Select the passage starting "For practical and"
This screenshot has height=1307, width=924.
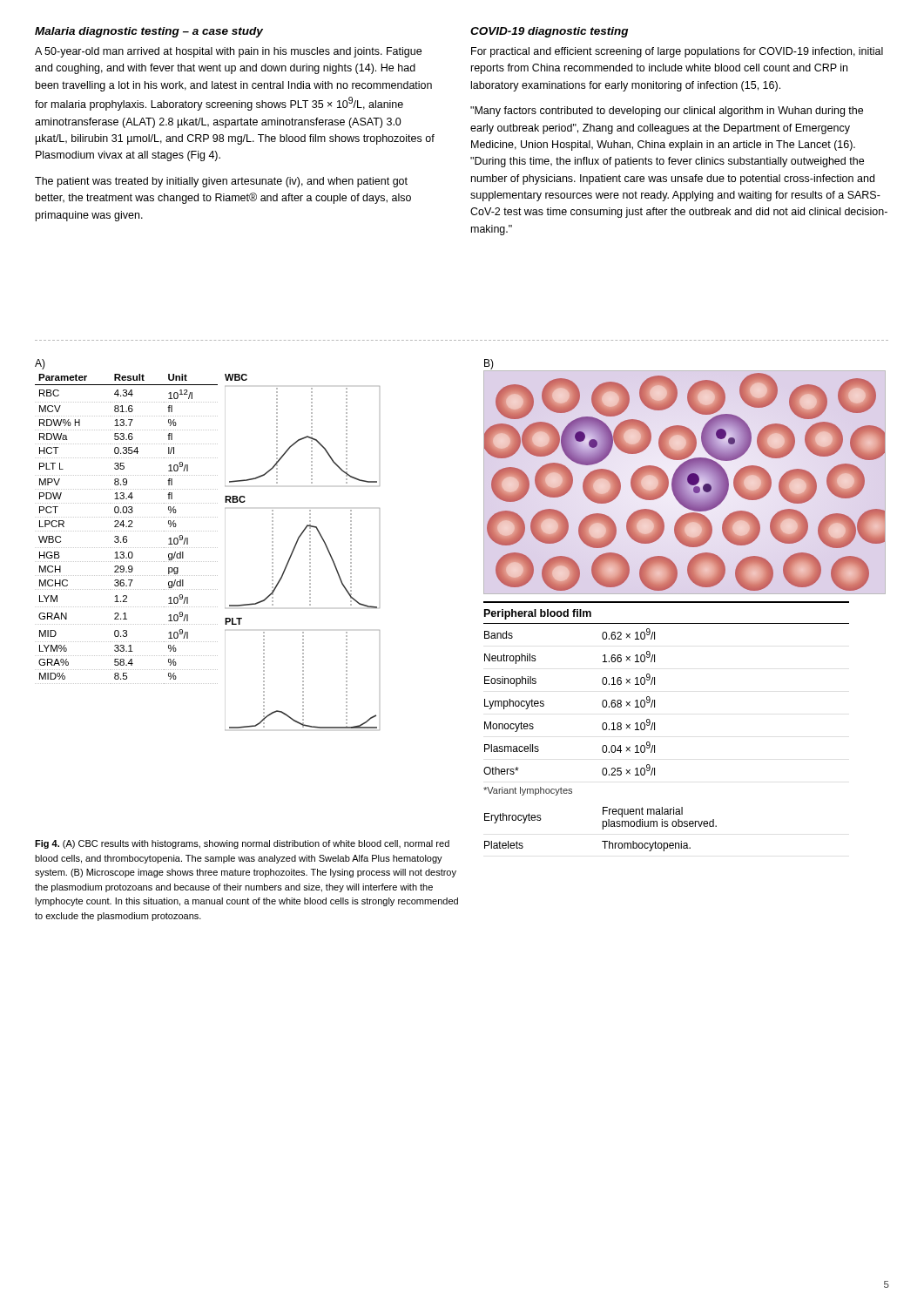pyautogui.click(x=677, y=68)
